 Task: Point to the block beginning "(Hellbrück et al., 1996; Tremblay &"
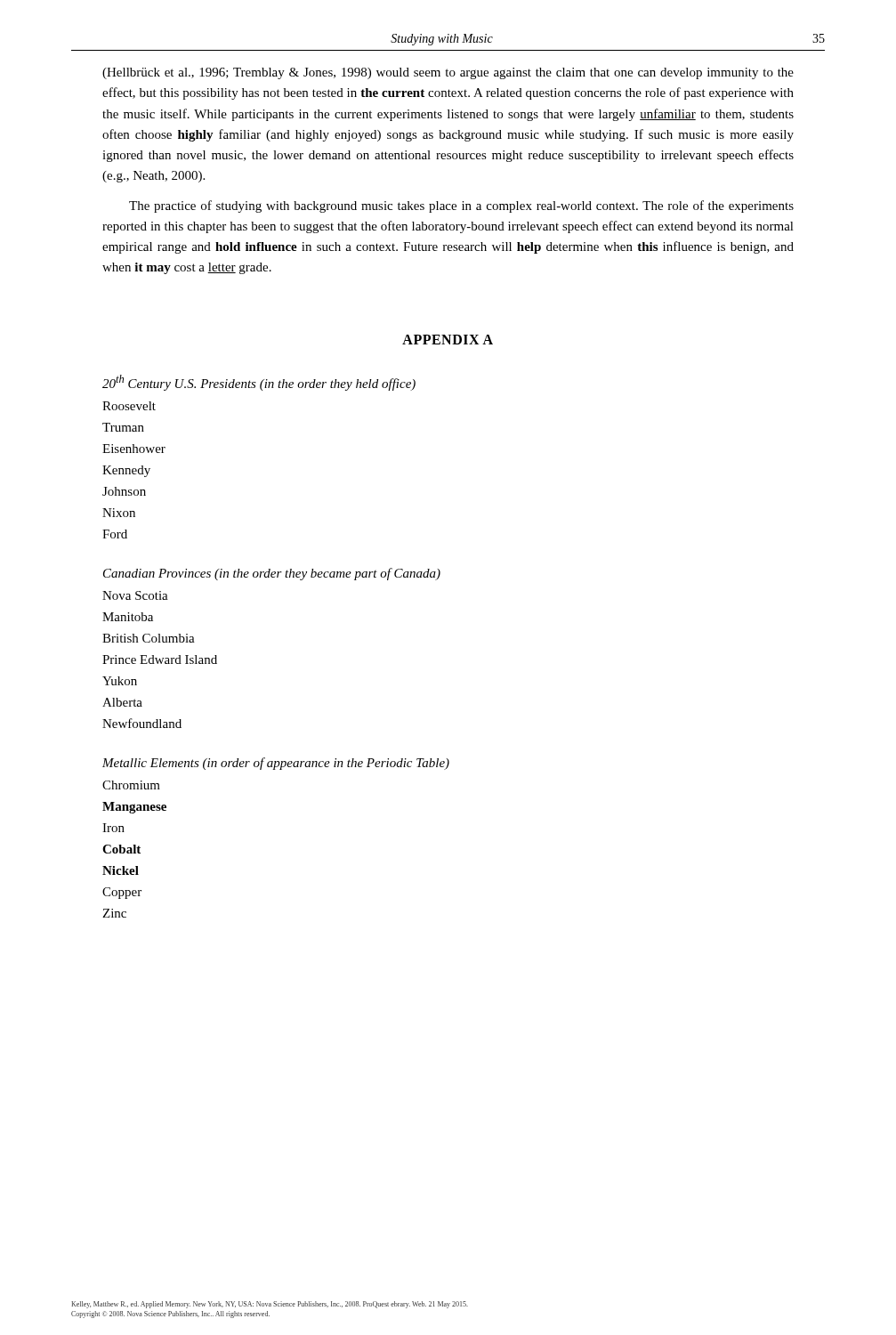(448, 124)
